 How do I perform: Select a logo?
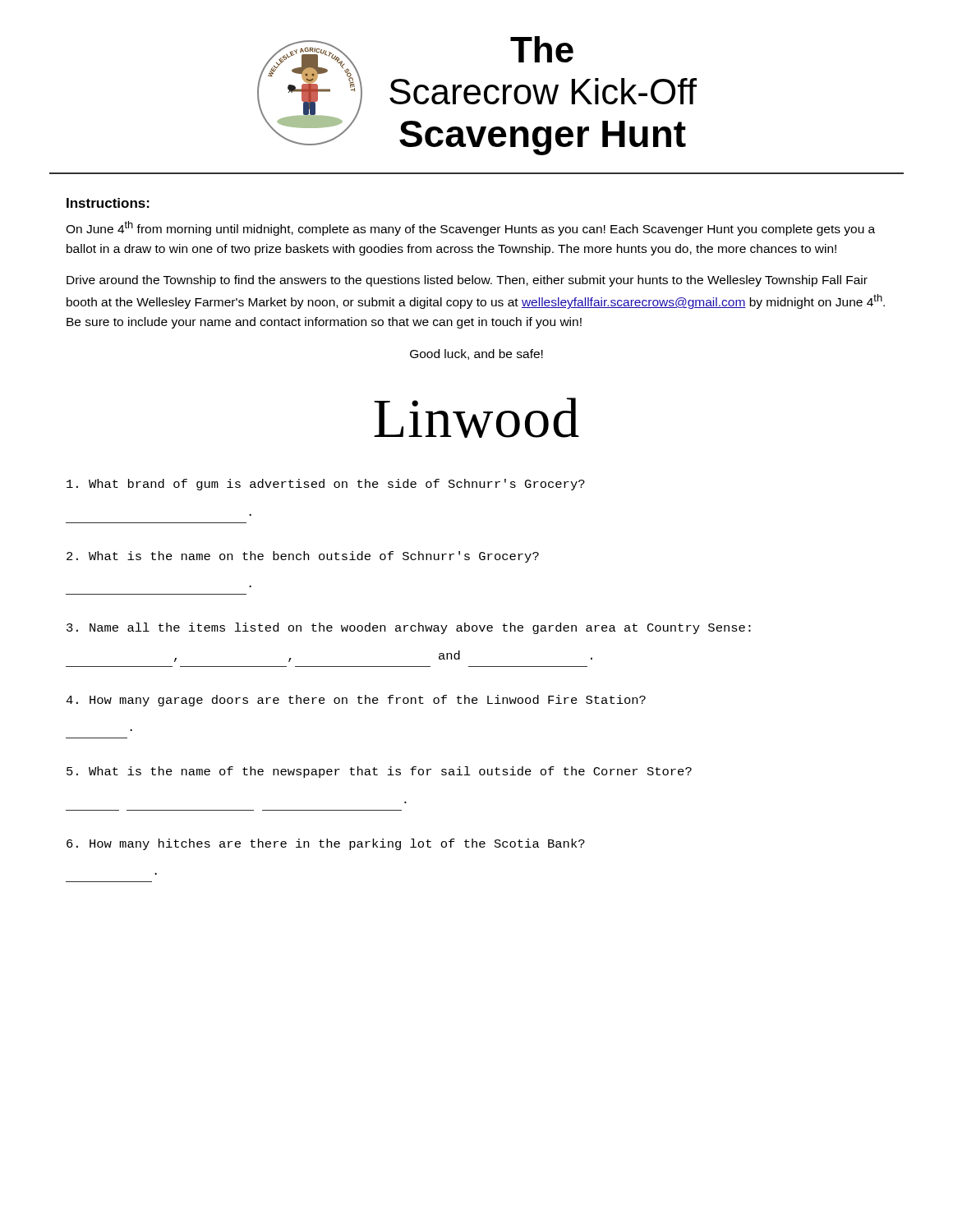tap(310, 93)
